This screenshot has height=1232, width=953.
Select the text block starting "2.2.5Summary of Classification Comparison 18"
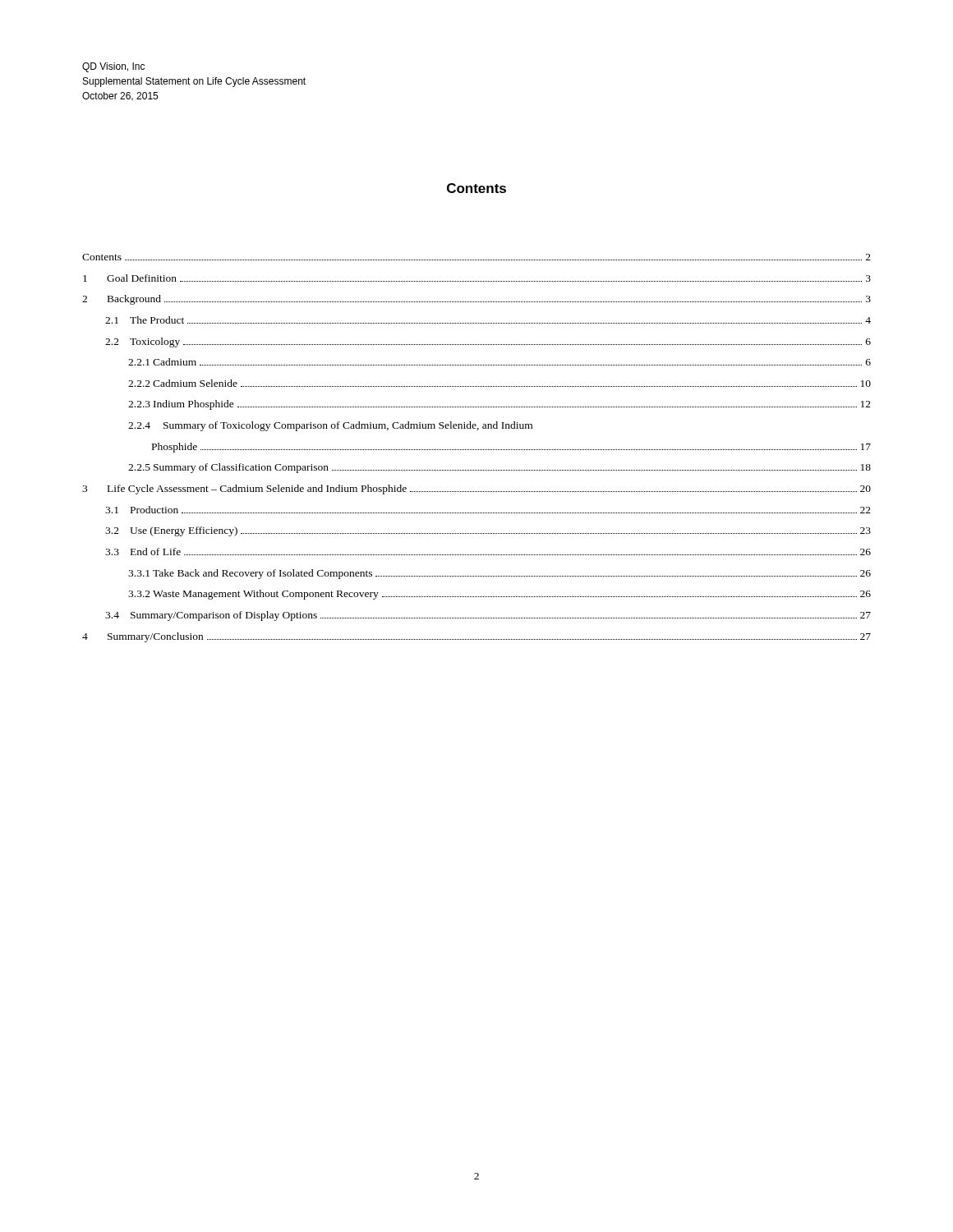(x=500, y=467)
